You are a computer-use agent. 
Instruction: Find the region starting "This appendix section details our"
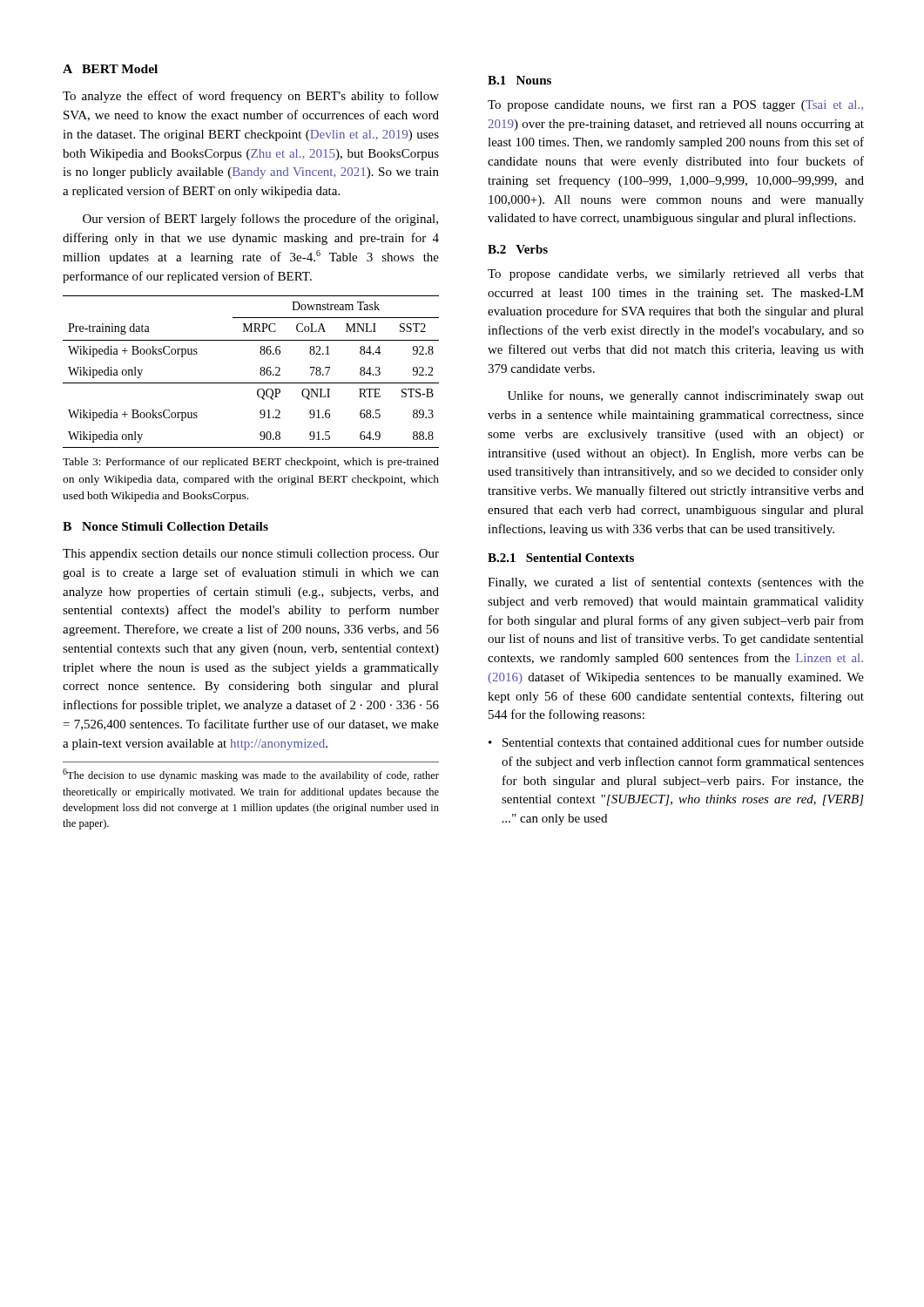[251, 649]
